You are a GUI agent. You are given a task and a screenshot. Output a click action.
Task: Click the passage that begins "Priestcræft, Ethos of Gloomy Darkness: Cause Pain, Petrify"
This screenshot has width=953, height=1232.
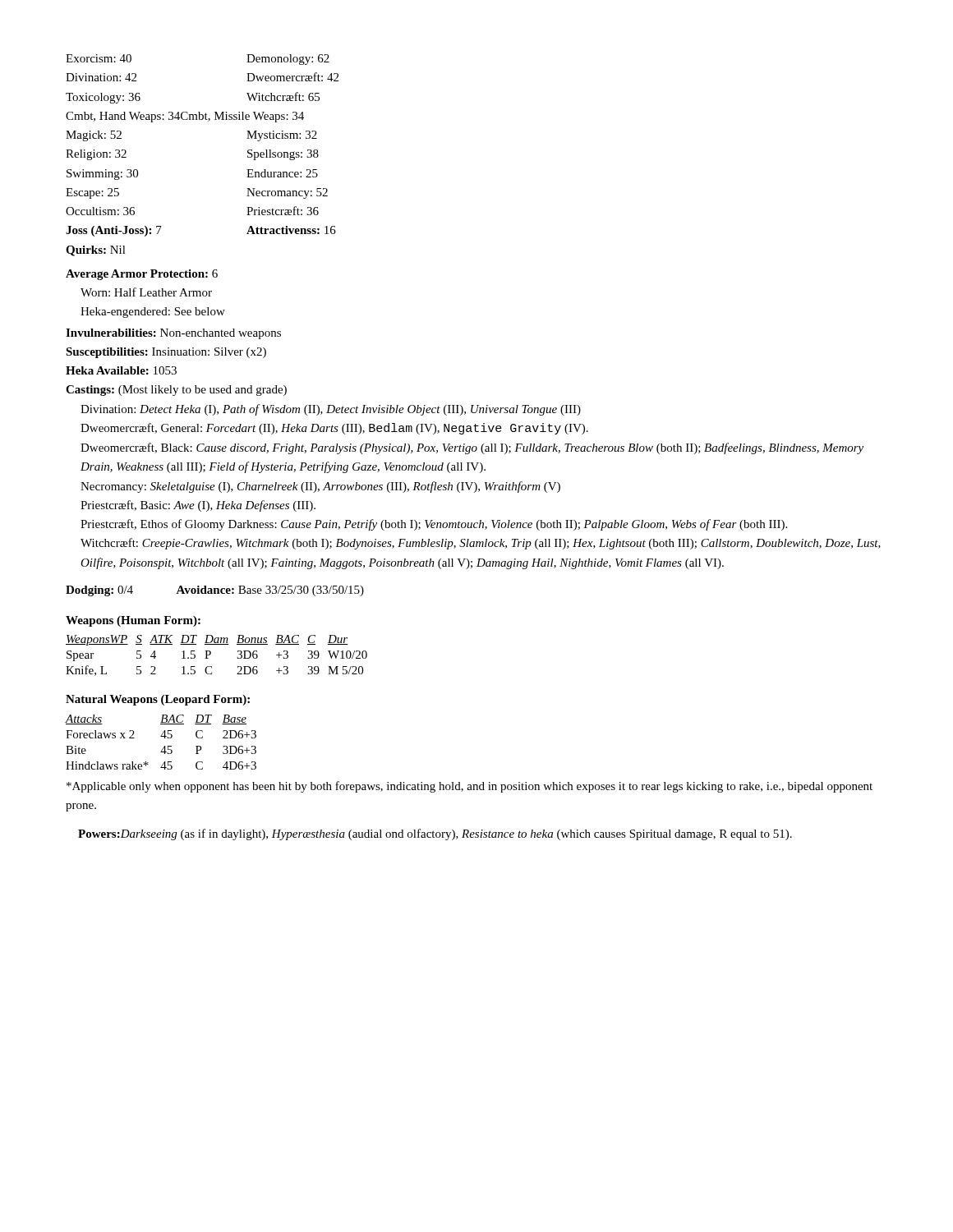point(434,524)
